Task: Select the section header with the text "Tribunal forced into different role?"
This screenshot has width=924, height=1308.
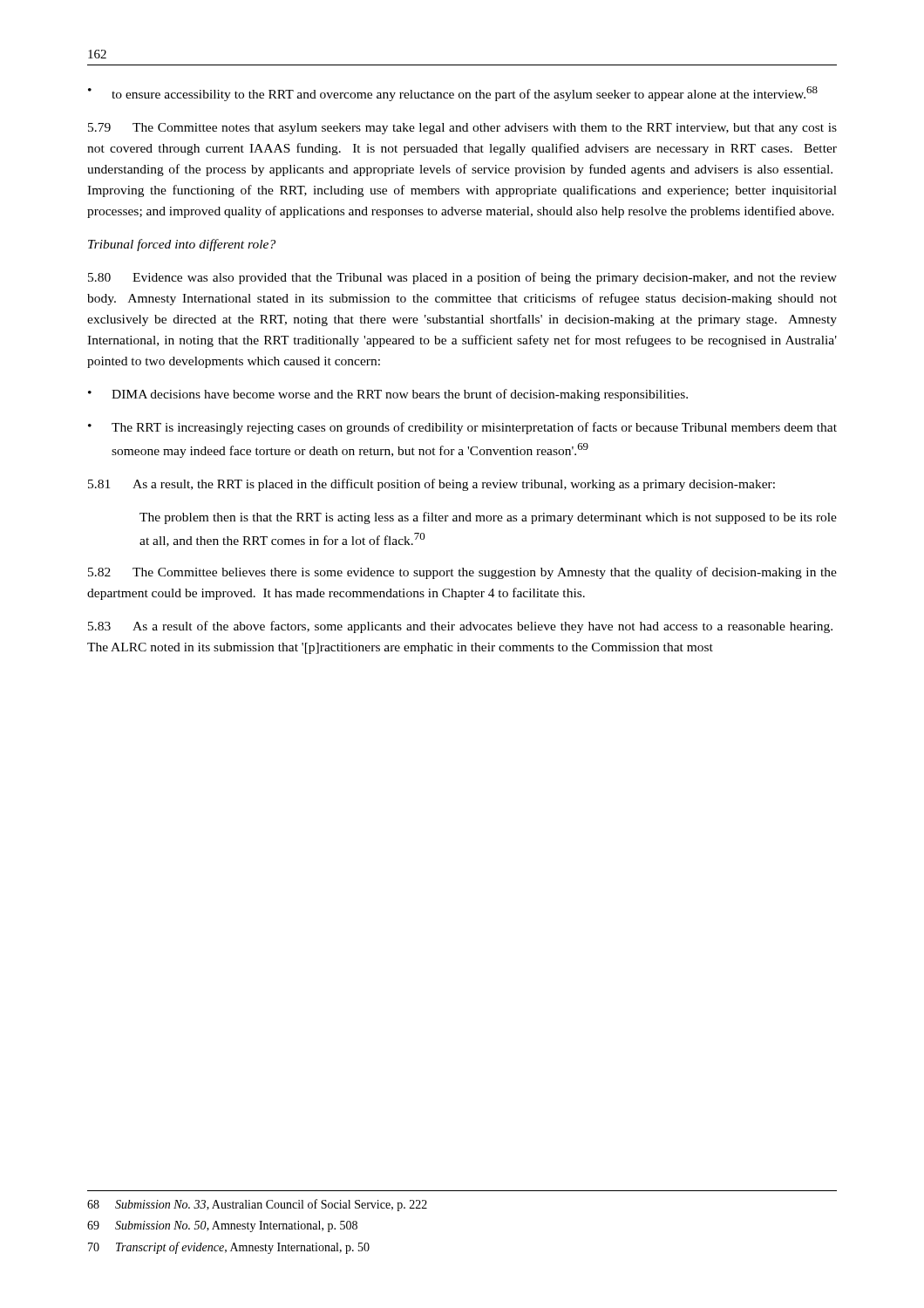Action: coord(181,244)
